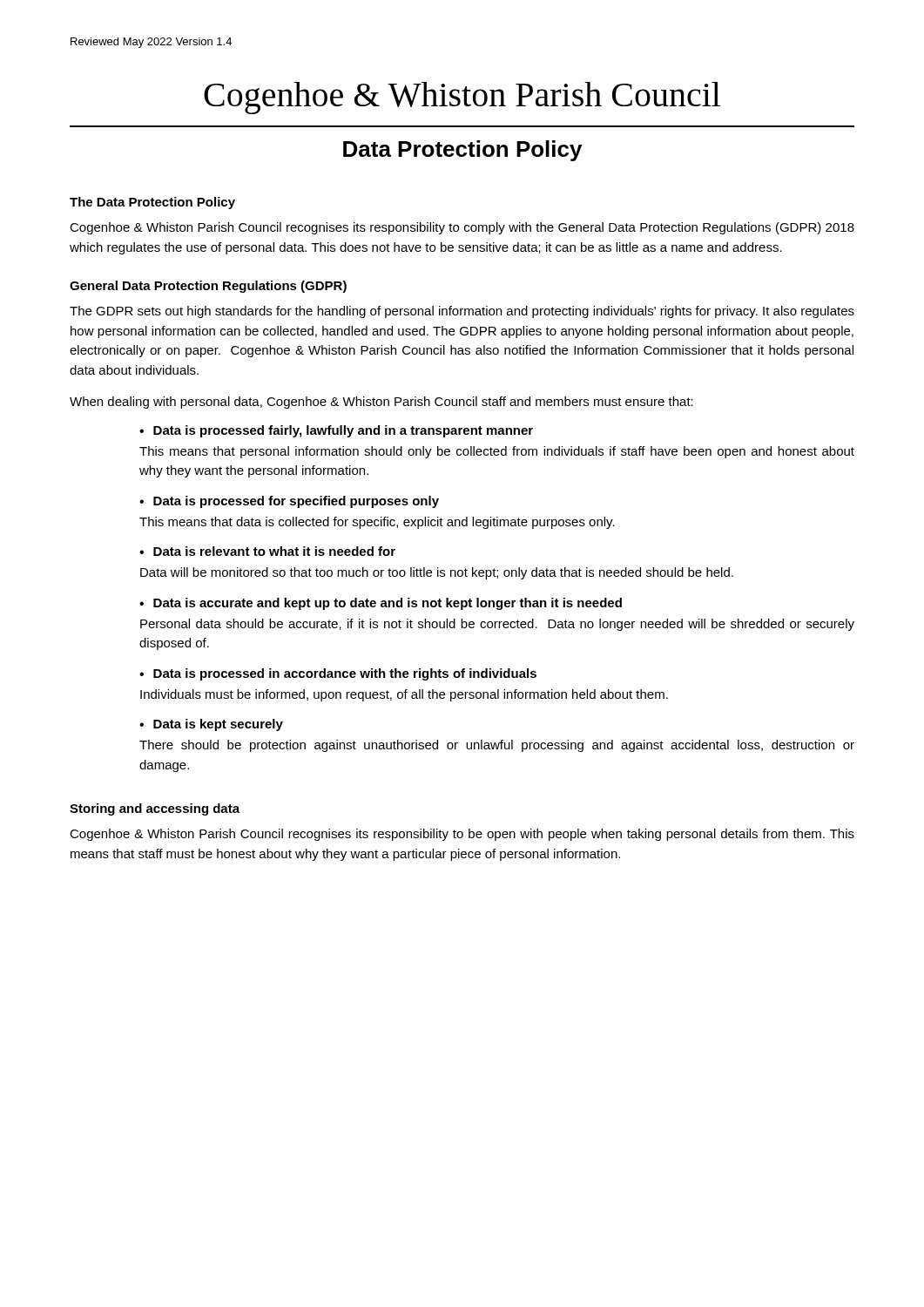Select the element starting "When dealing with personal data, Cogenhoe & Whiston"
Viewport: 924px width, 1307px height.
pyautogui.click(x=382, y=401)
